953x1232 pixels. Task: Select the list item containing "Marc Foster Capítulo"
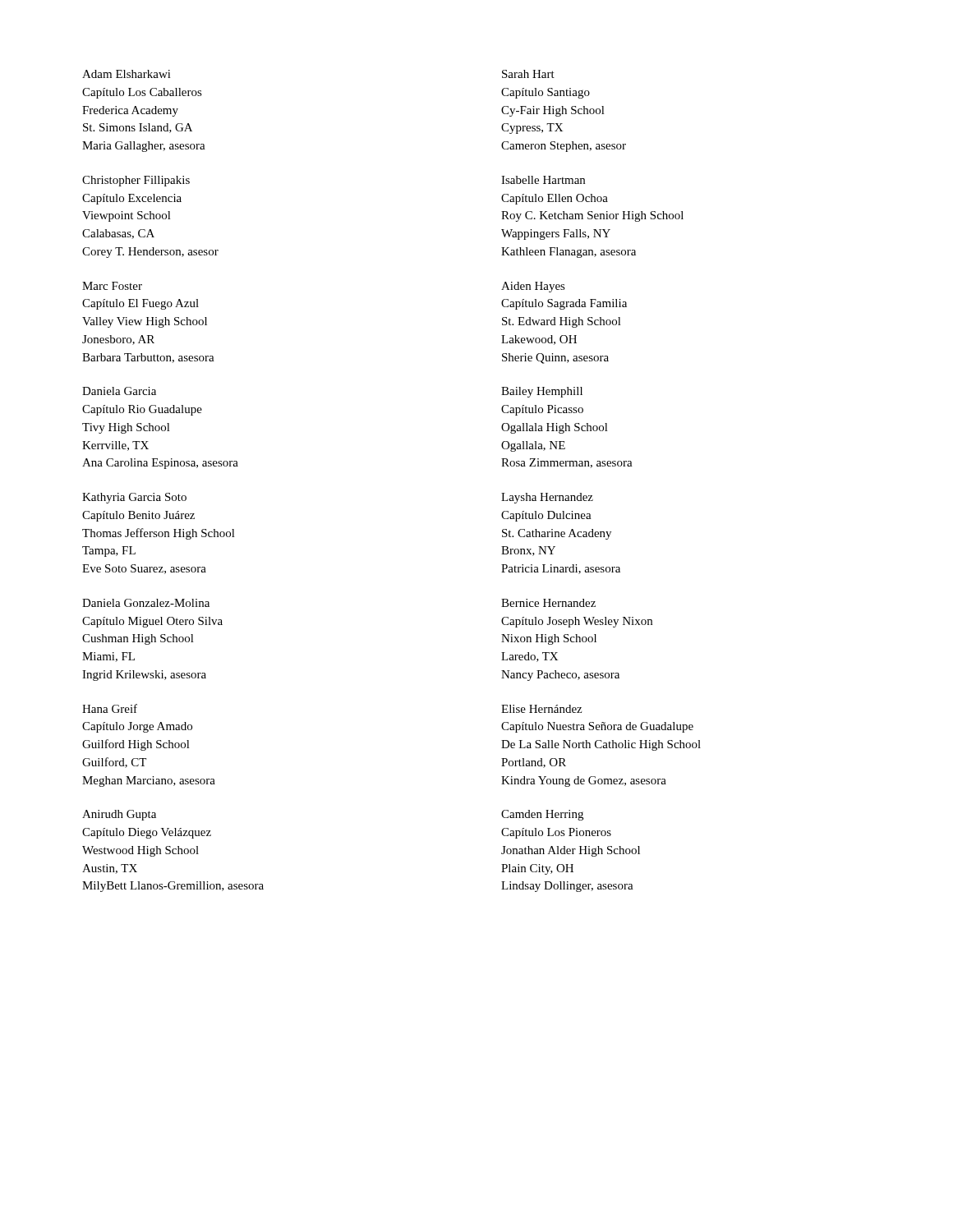(112, 286)
